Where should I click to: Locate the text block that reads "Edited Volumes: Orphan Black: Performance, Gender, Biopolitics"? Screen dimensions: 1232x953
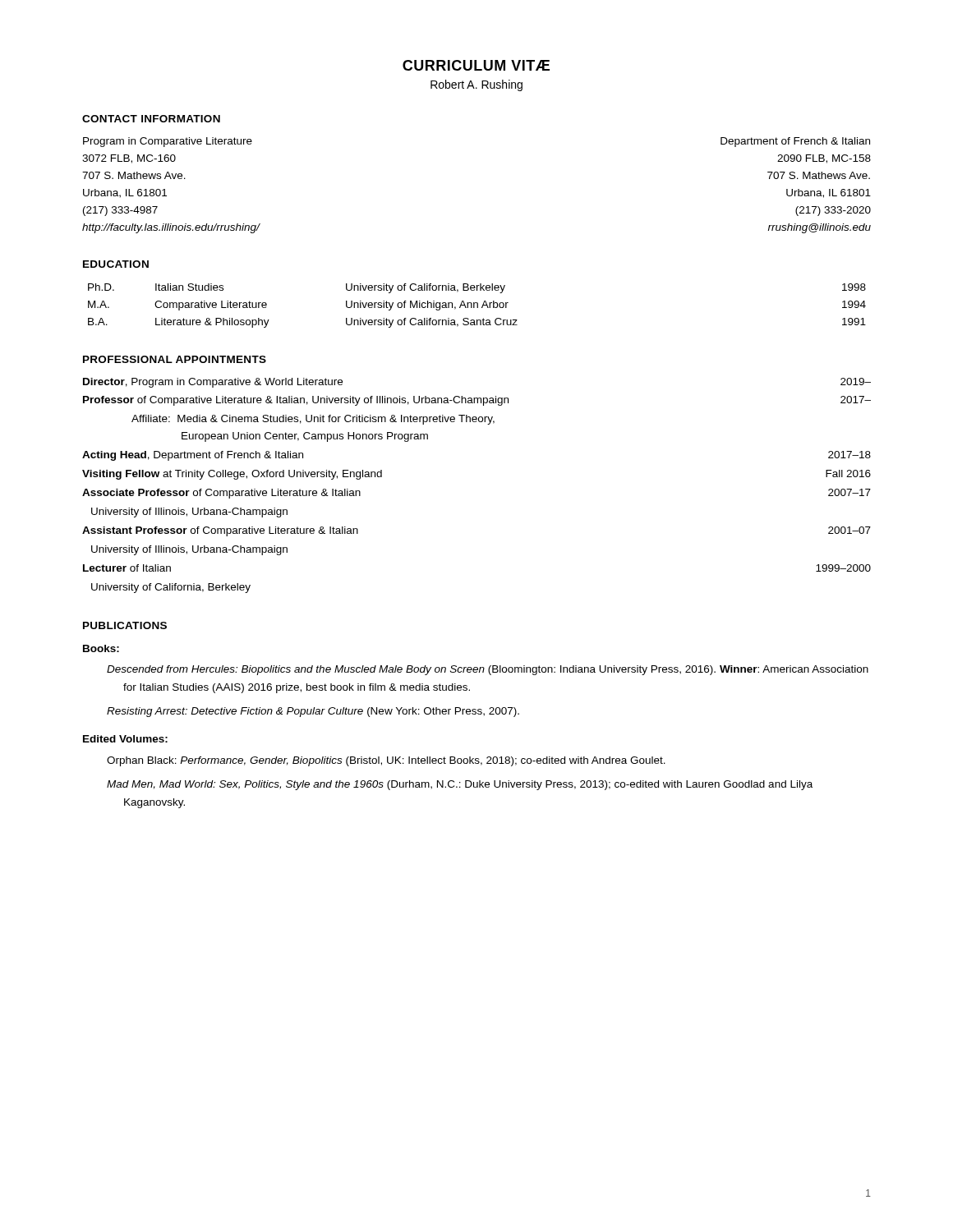click(x=476, y=770)
